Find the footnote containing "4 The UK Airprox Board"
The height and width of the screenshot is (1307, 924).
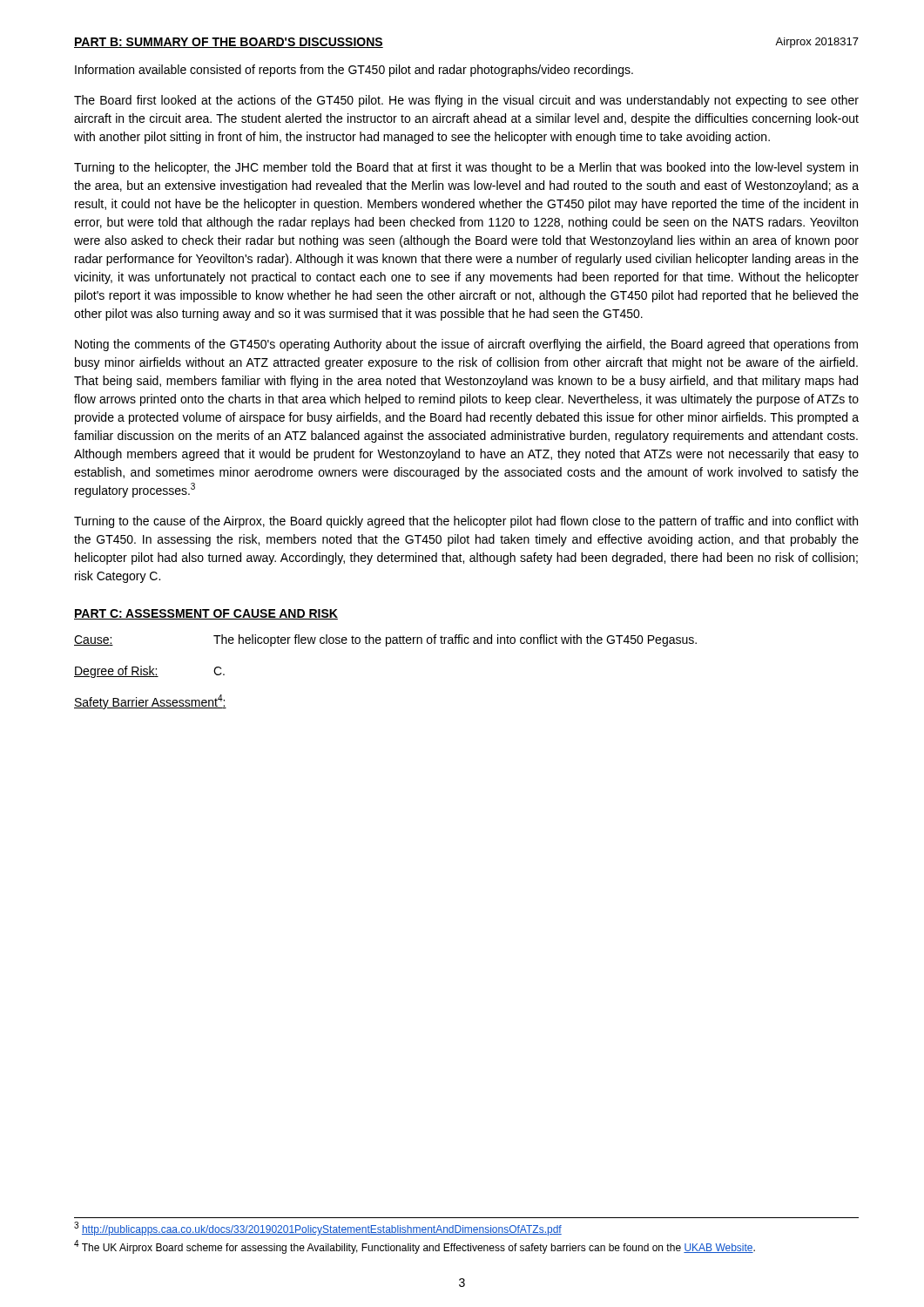[x=415, y=1248]
